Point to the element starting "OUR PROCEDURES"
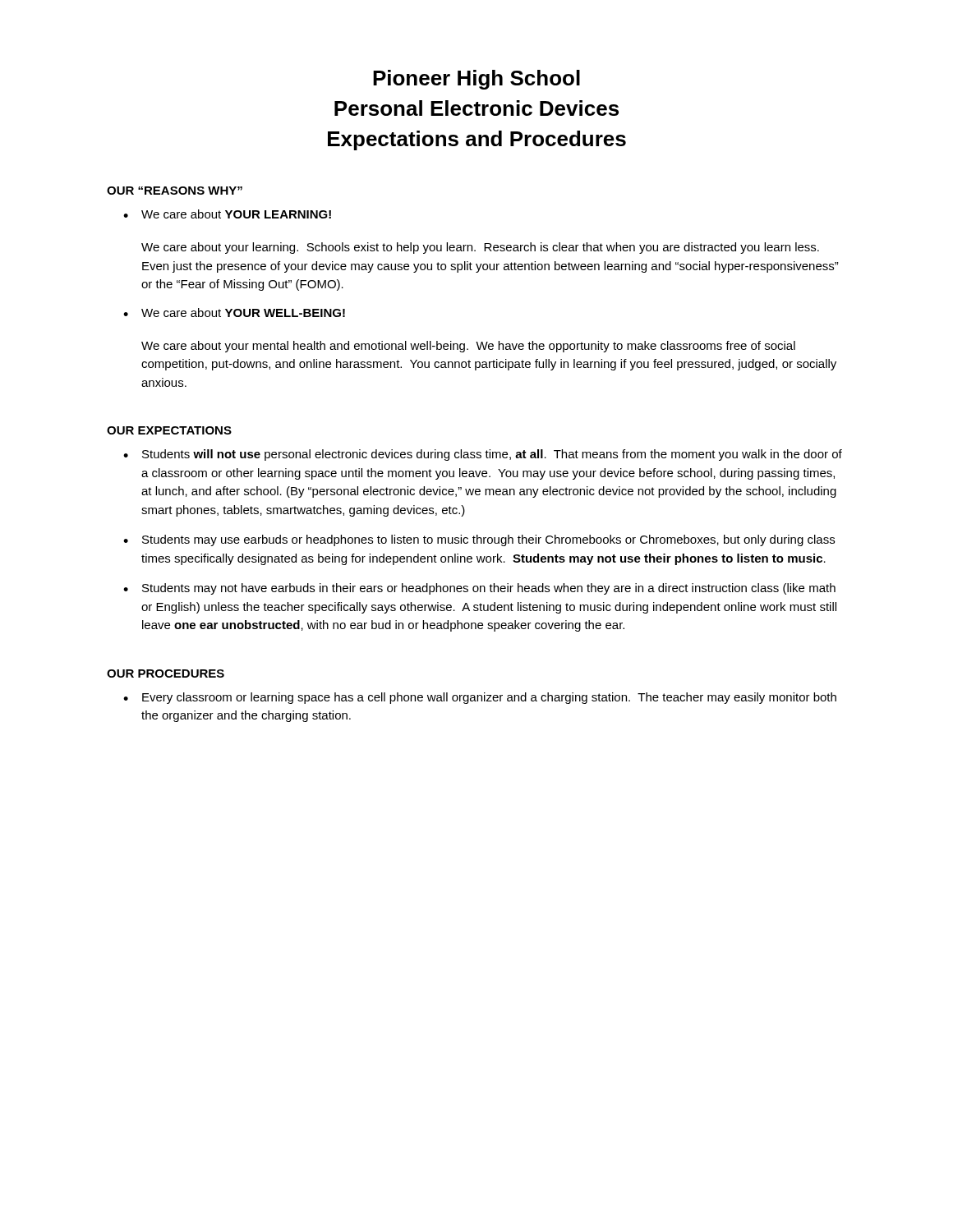The image size is (953, 1232). [166, 673]
